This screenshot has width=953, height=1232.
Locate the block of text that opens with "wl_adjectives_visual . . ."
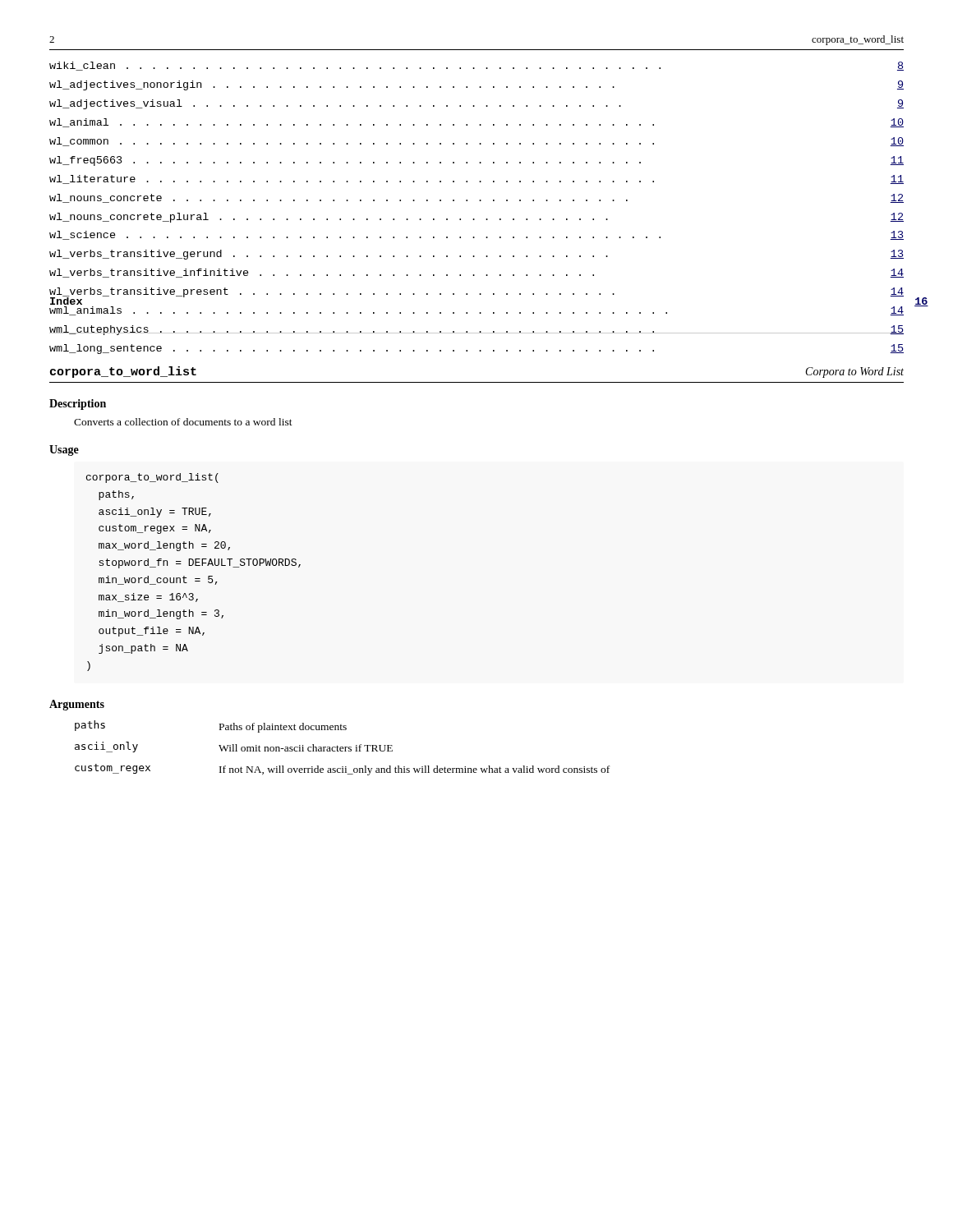pyautogui.click(x=476, y=105)
